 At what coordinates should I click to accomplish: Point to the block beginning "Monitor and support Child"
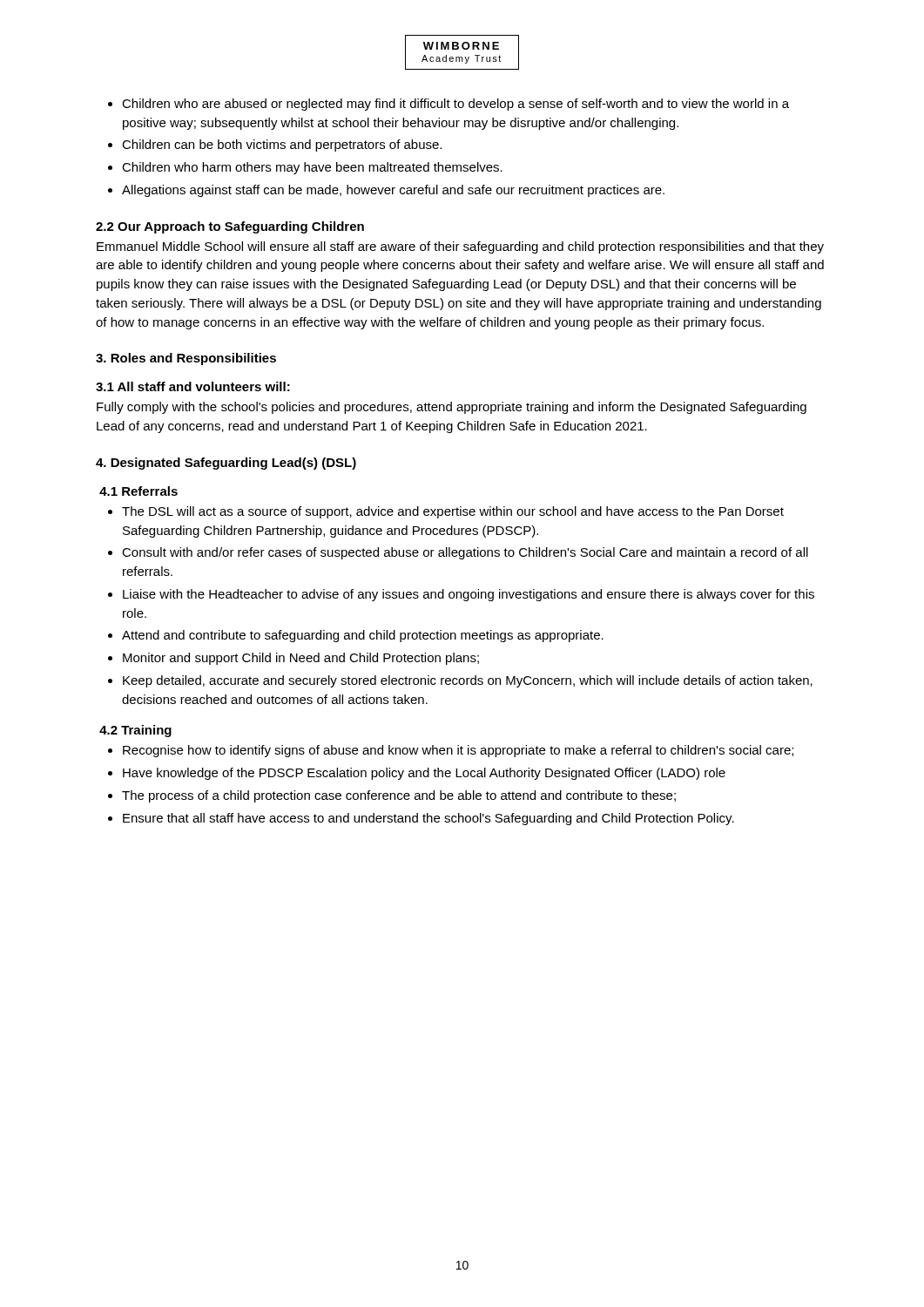point(301,657)
